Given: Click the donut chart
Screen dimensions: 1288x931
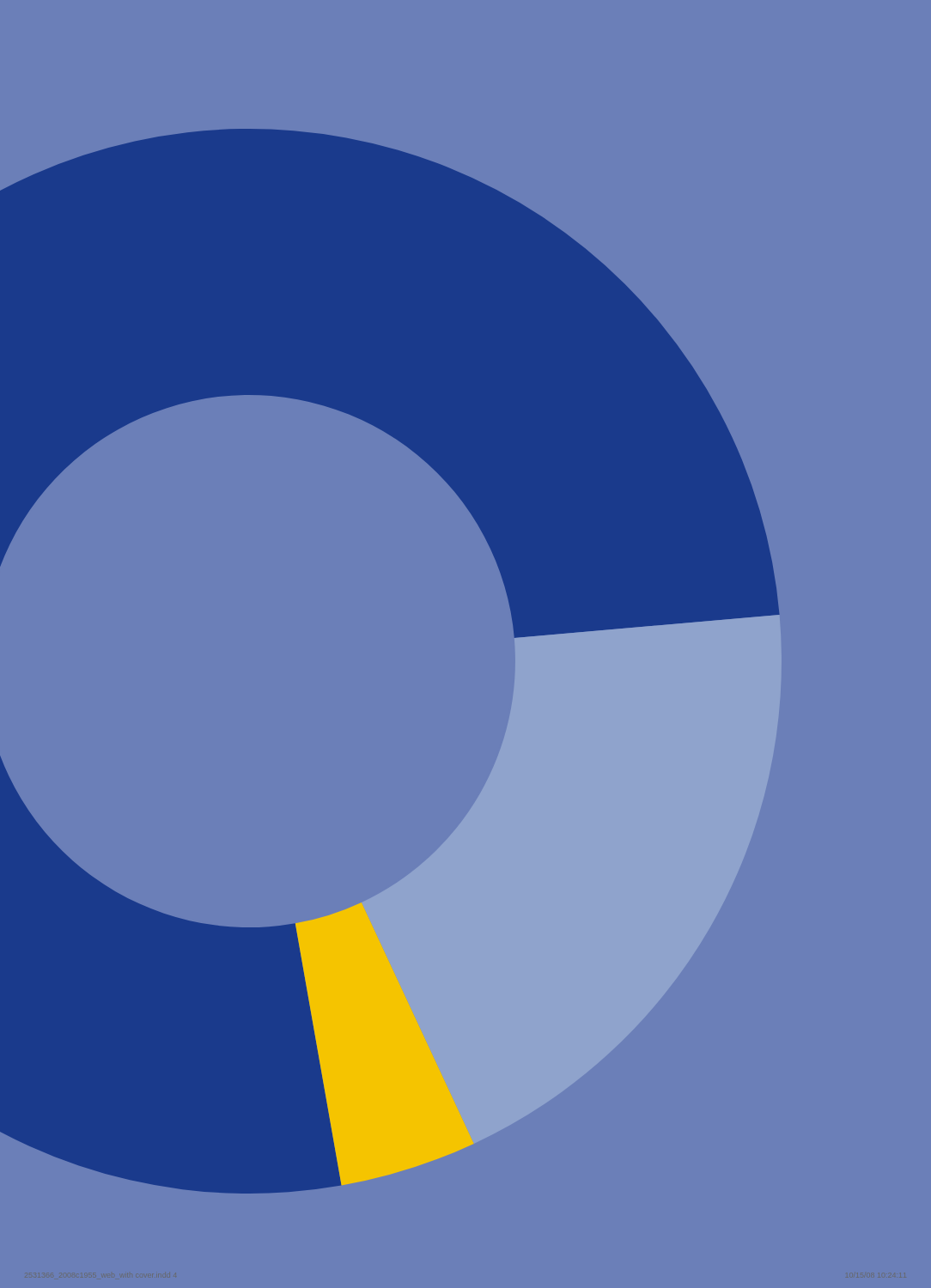Looking at the screenshot, I should point(466,644).
